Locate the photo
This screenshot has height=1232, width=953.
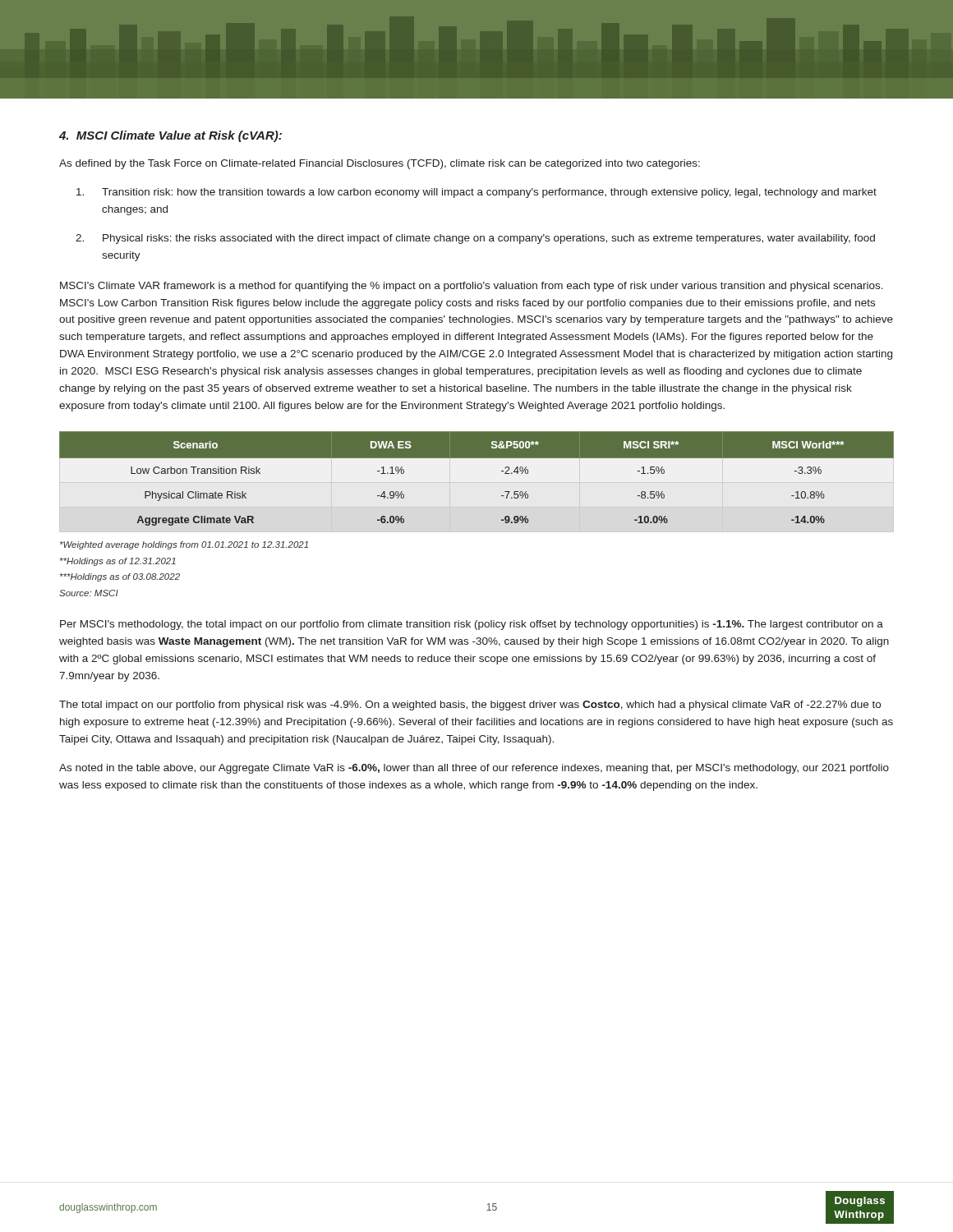476,49
